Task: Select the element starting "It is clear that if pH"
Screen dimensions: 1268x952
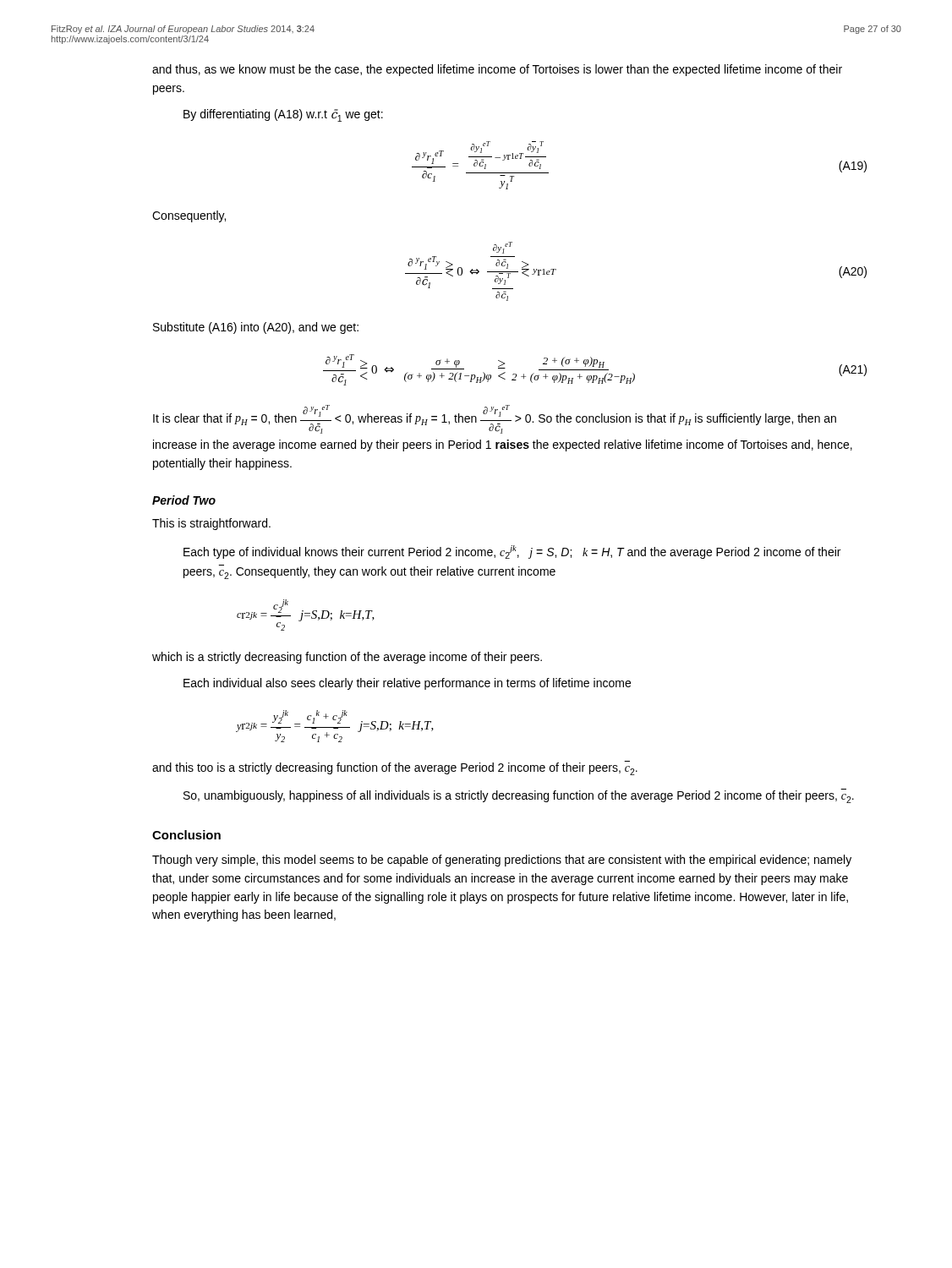Action: pos(510,438)
